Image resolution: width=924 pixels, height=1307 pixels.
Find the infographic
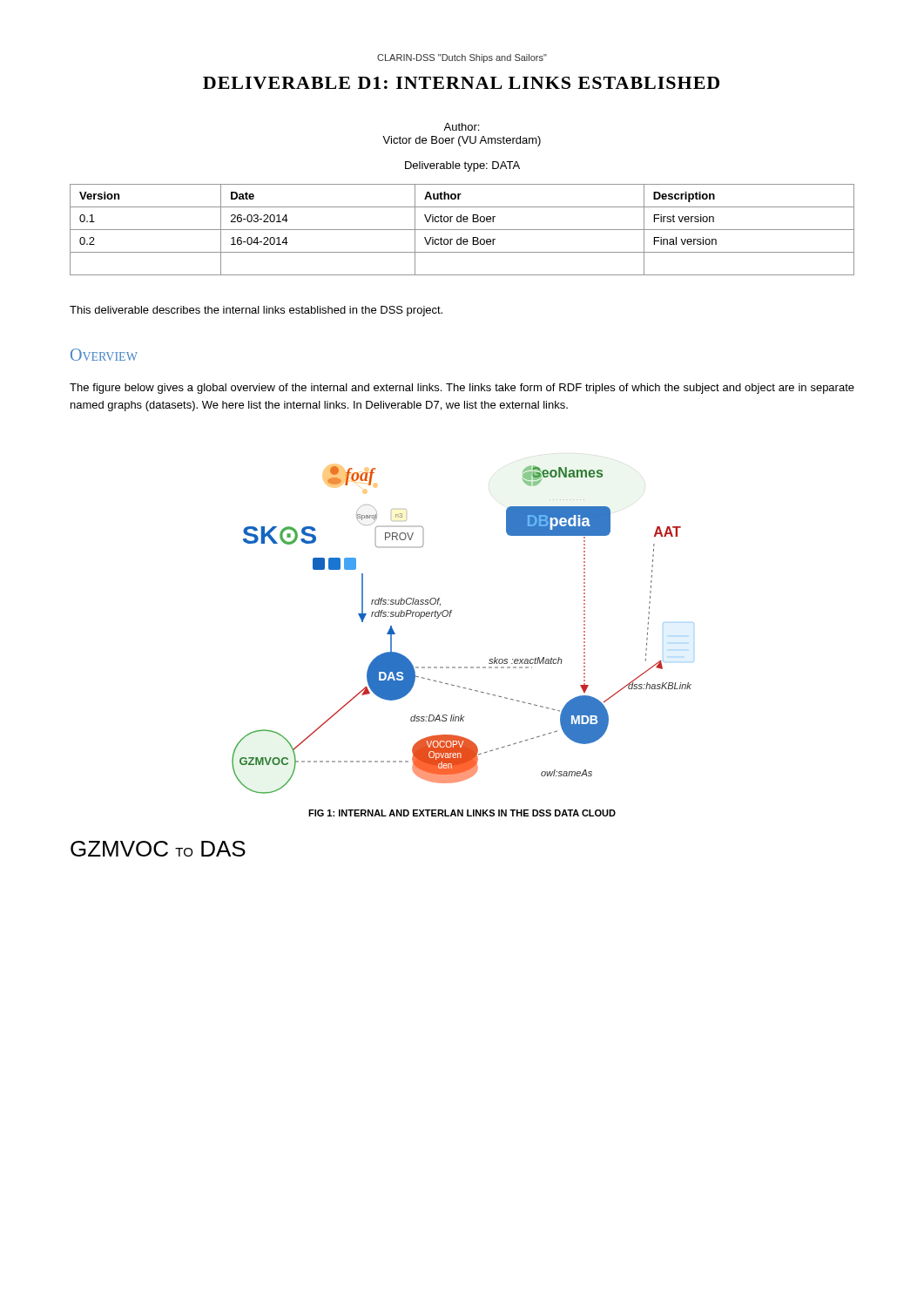(462, 617)
